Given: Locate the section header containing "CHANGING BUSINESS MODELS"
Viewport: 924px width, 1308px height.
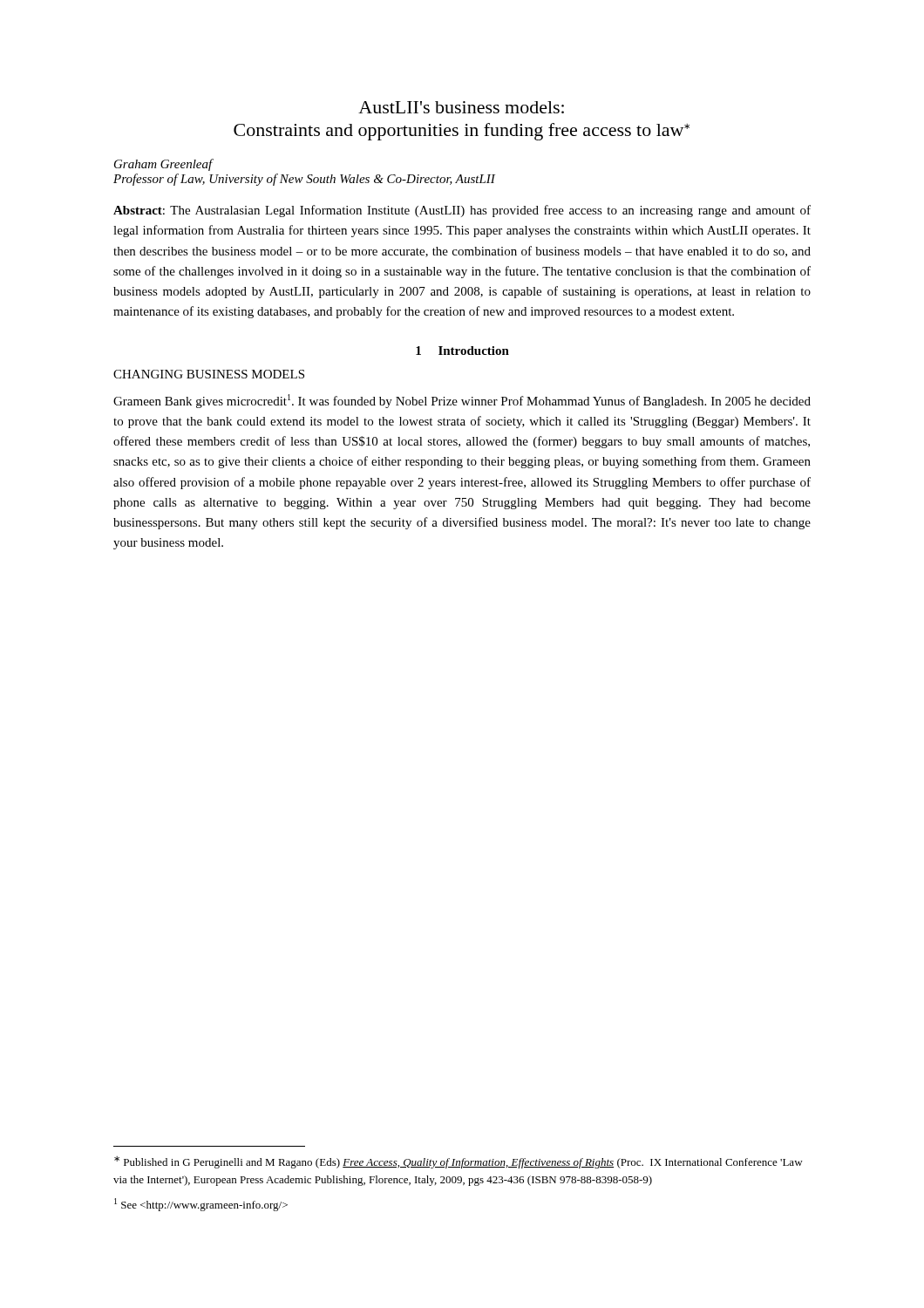Looking at the screenshot, I should point(209,374).
